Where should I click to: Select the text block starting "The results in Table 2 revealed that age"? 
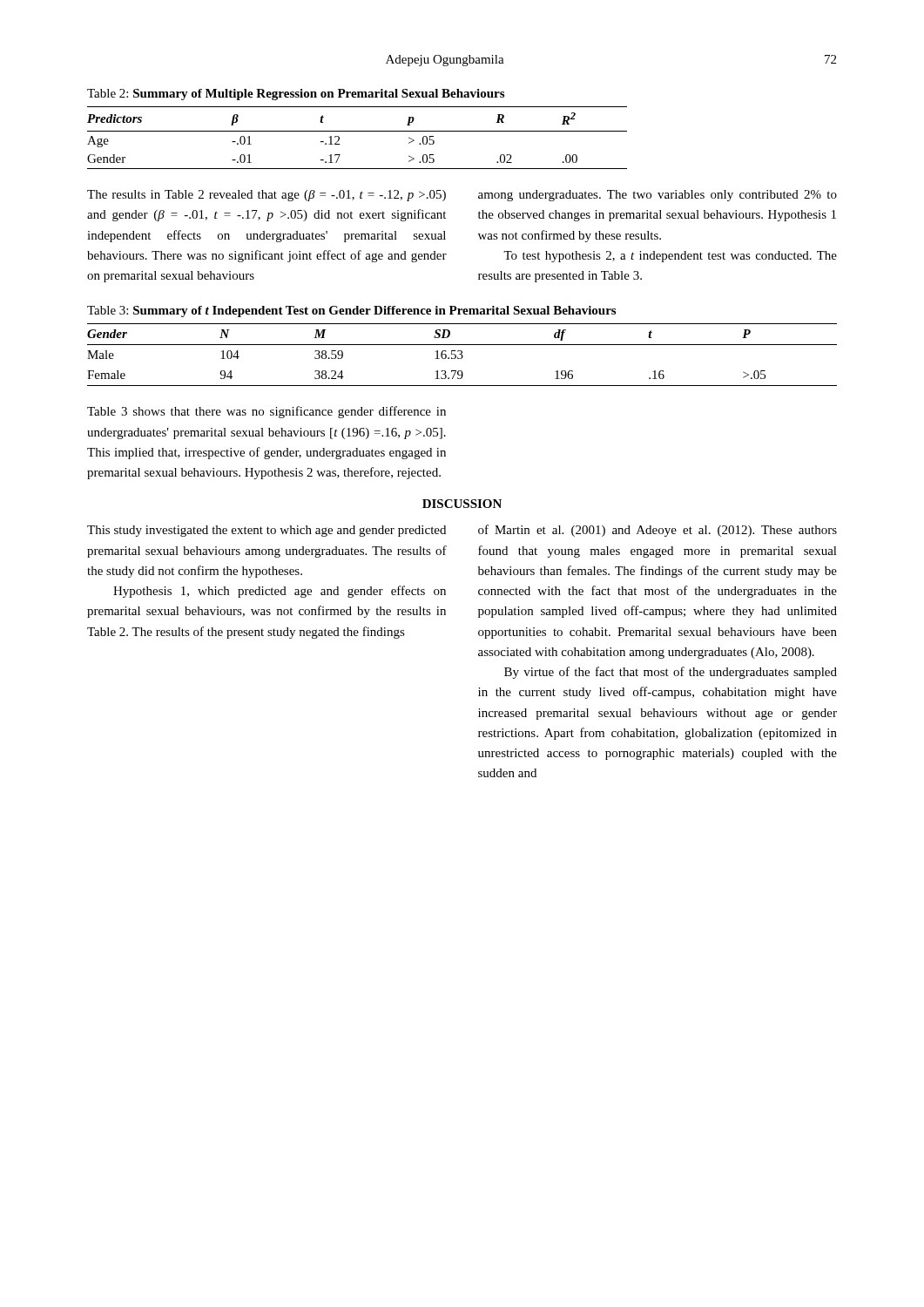point(267,235)
